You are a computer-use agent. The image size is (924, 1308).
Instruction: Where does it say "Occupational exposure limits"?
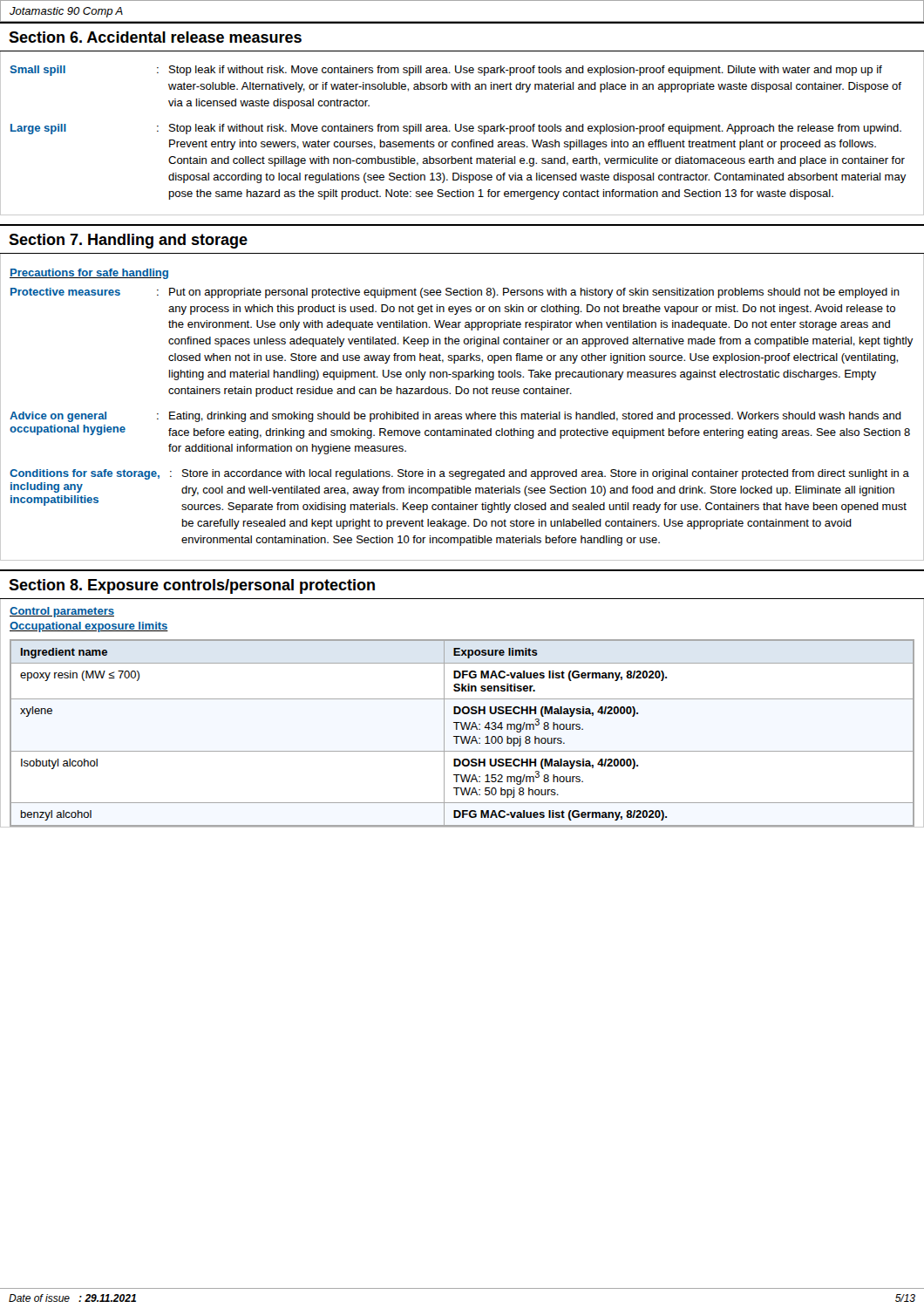[89, 626]
